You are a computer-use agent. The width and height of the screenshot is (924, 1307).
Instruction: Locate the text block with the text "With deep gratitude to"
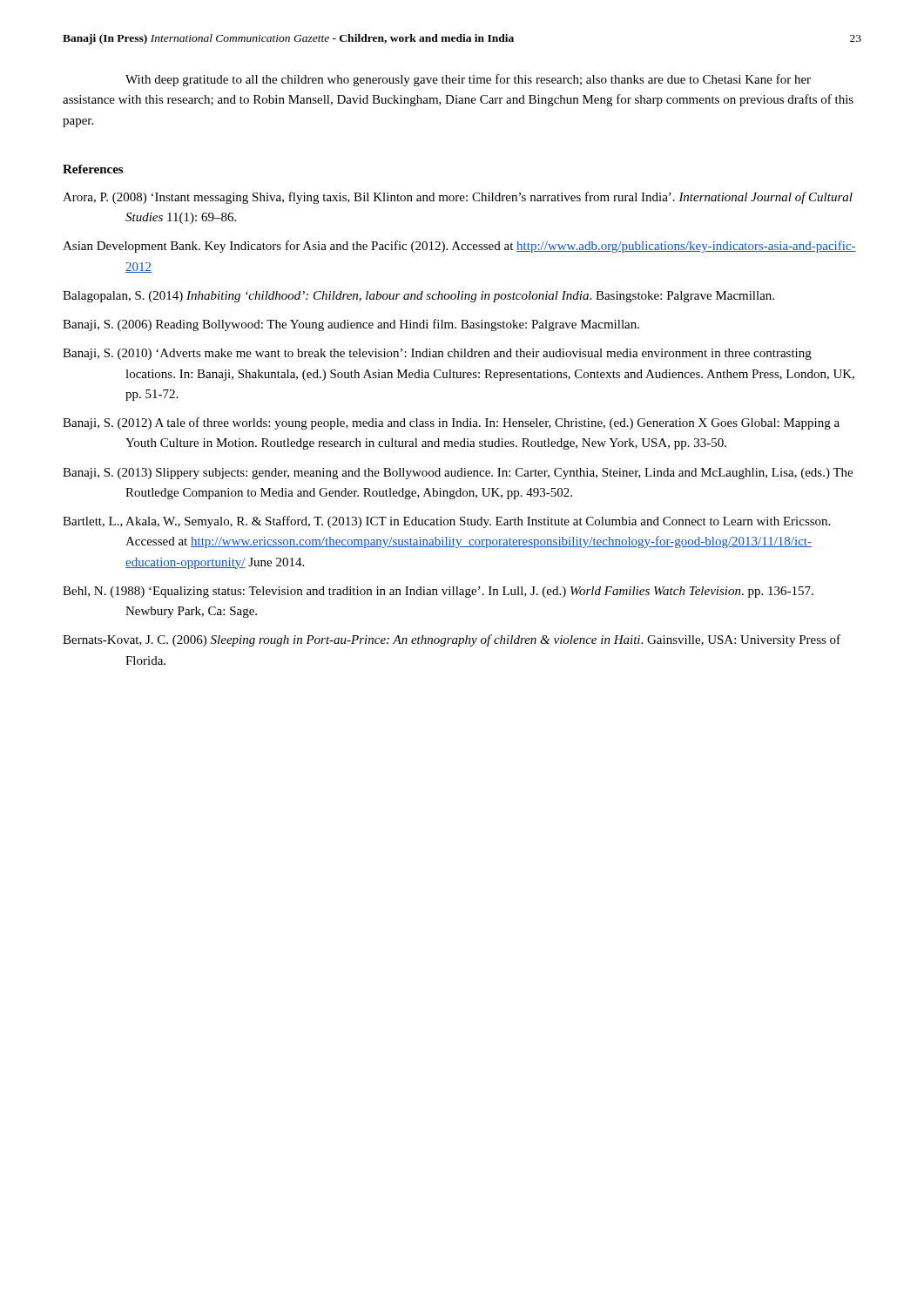[462, 100]
